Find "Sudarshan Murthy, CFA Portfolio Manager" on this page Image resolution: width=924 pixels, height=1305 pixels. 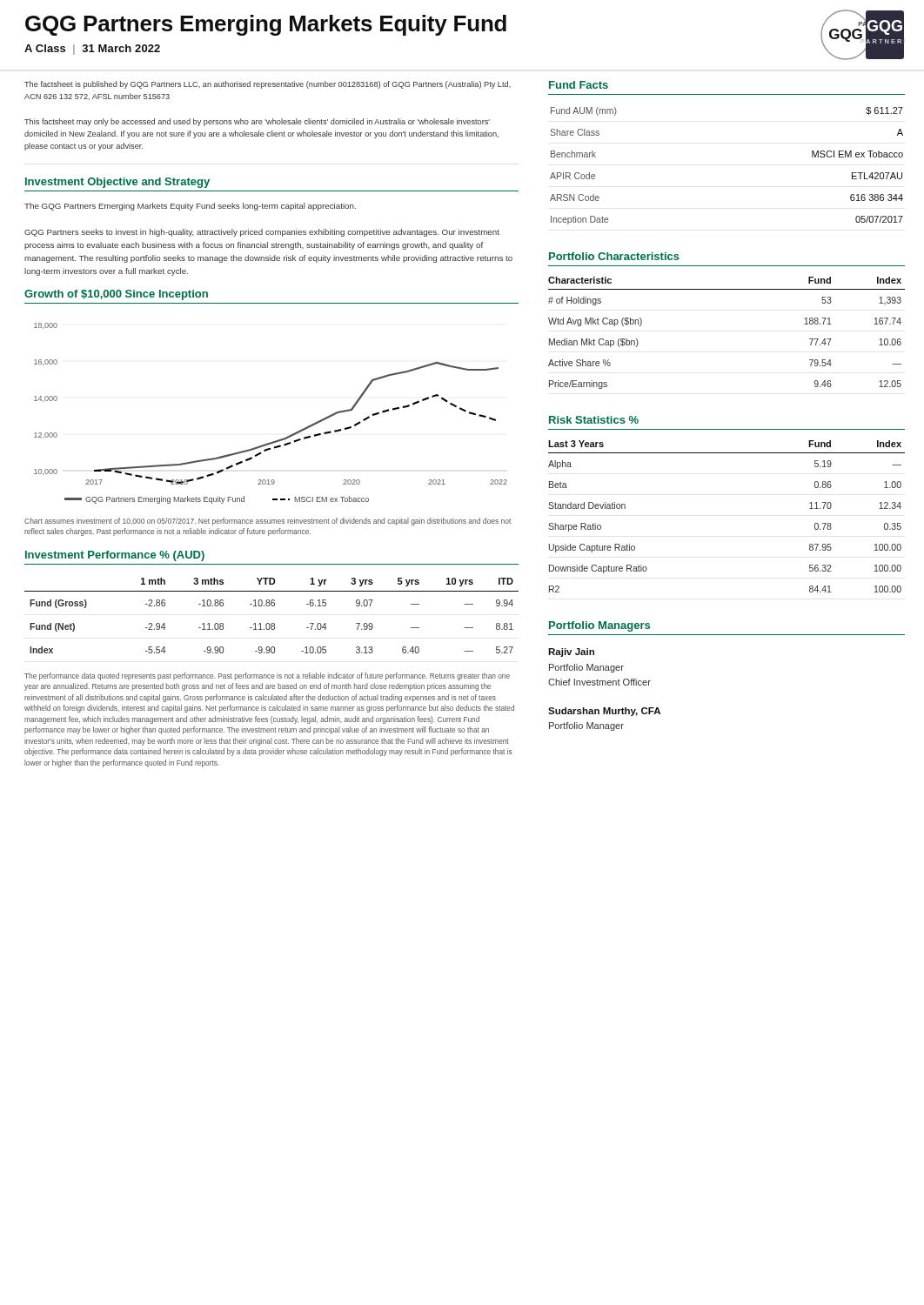coord(604,718)
